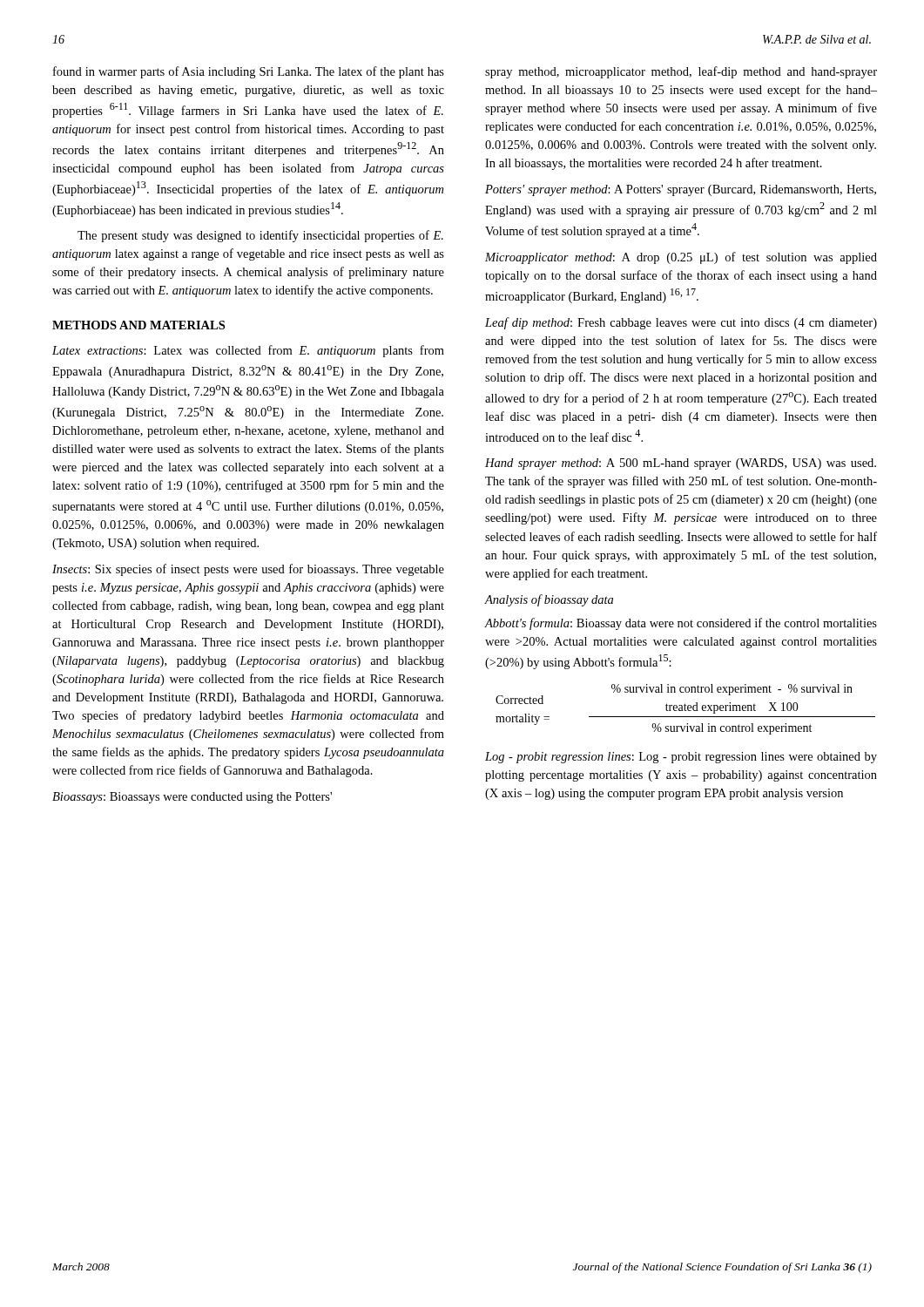Image resolution: width=924 pixels, height=1307 pixels.
Task: Locate the block of text that opens with "Log - probit regression"
Action: [x=681, y=775]
